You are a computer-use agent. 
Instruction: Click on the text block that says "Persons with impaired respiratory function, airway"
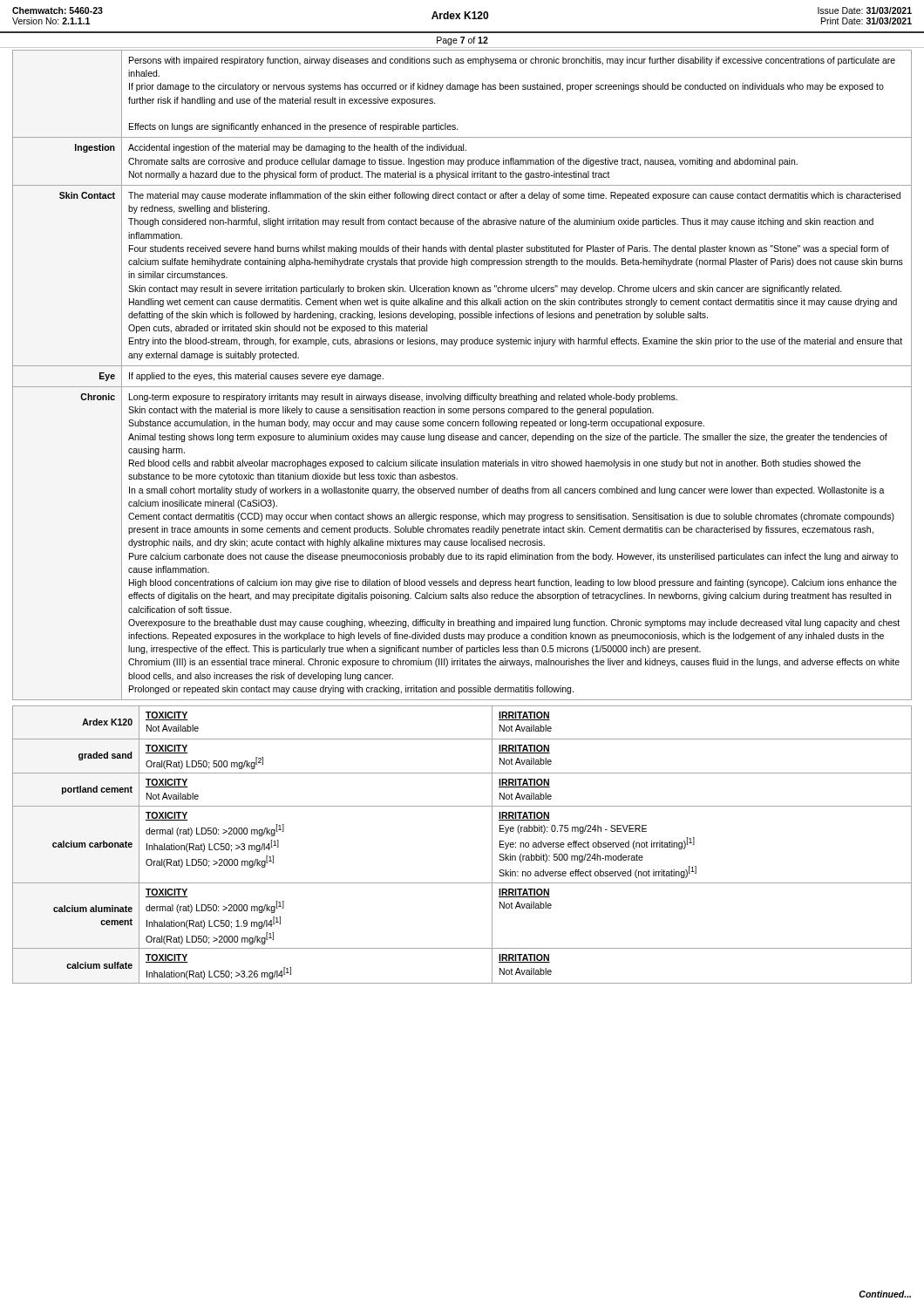pos(512,93)
